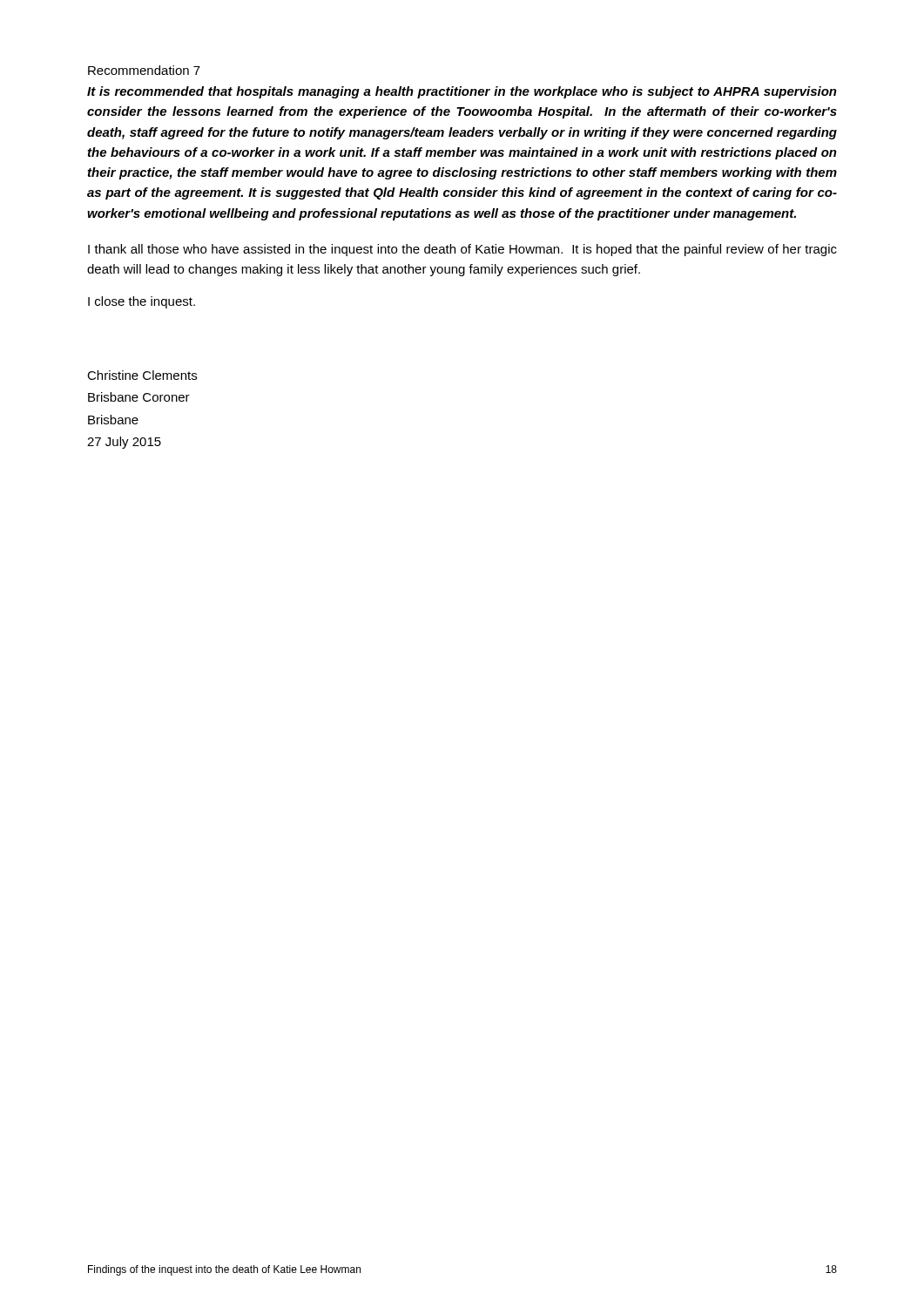Click on the passage starting "Christine Clements Brisbane Coroner Brisbane"
This screenshot has width=924, height=1307.
[142, 408]
